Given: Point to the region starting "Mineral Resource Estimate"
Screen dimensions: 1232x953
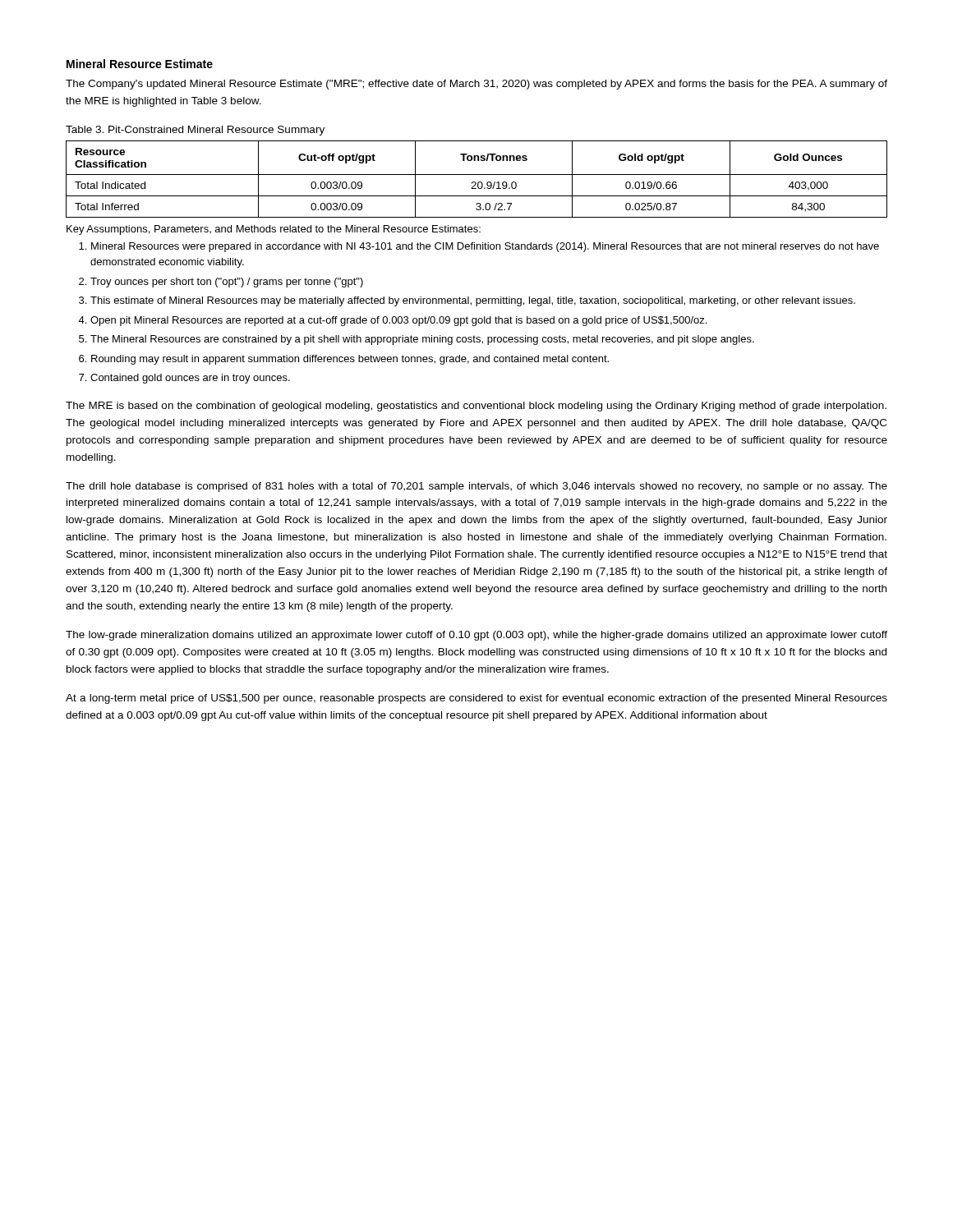Looking at the screenshot, I should tap(139, 64).
